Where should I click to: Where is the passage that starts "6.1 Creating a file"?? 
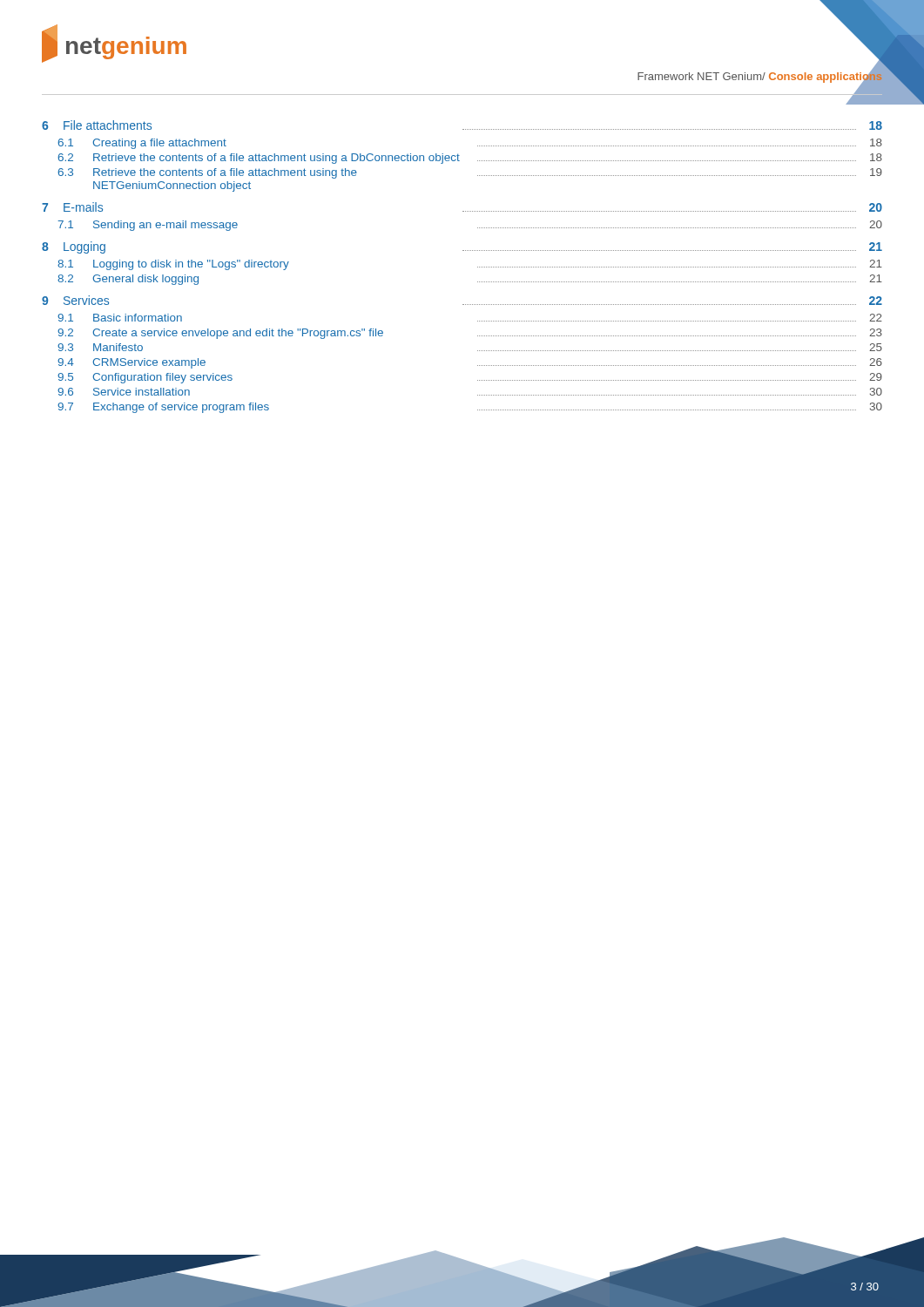pyautogui.click(x=162, y=143)
